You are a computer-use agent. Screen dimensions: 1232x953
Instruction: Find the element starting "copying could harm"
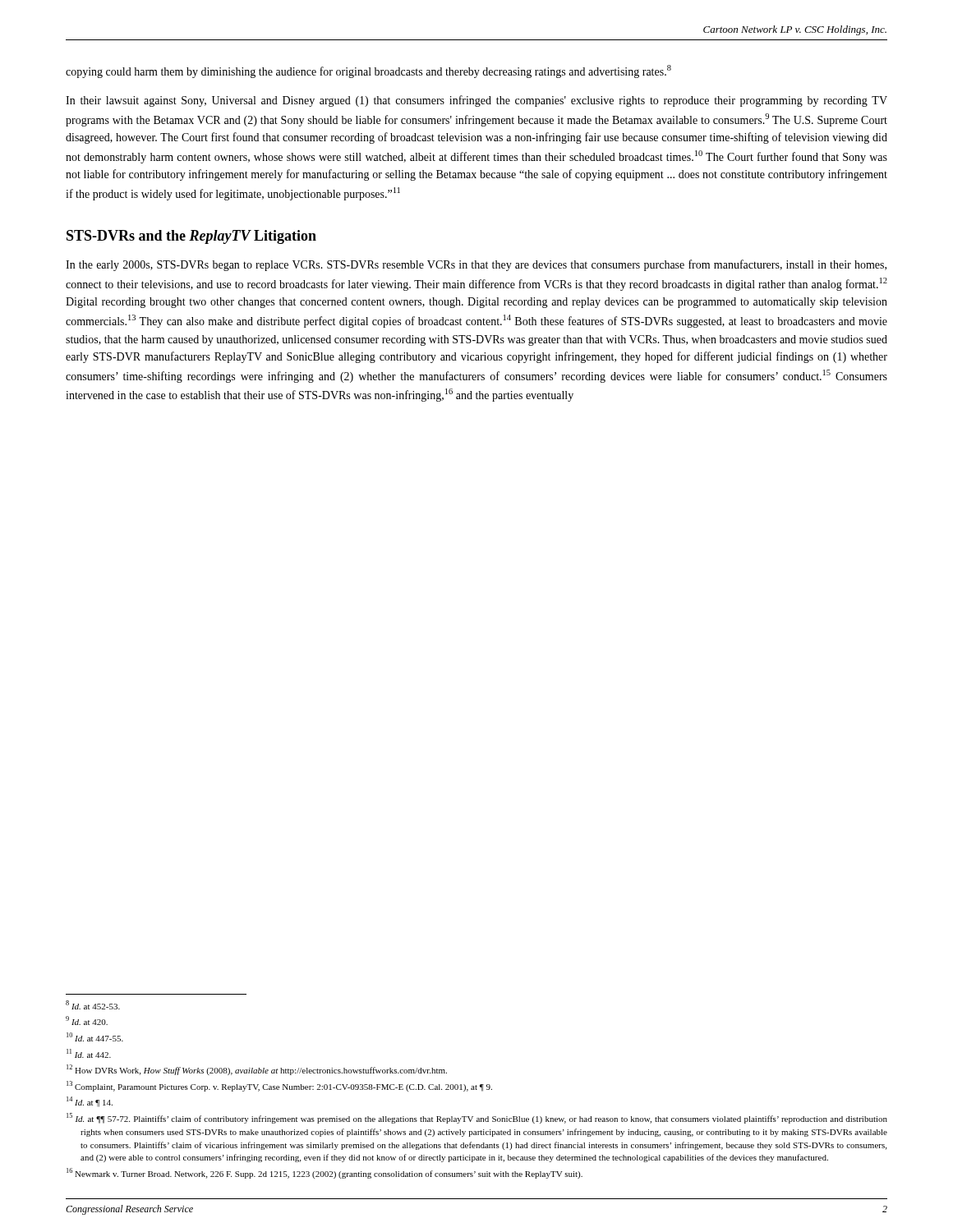(368, 70)
